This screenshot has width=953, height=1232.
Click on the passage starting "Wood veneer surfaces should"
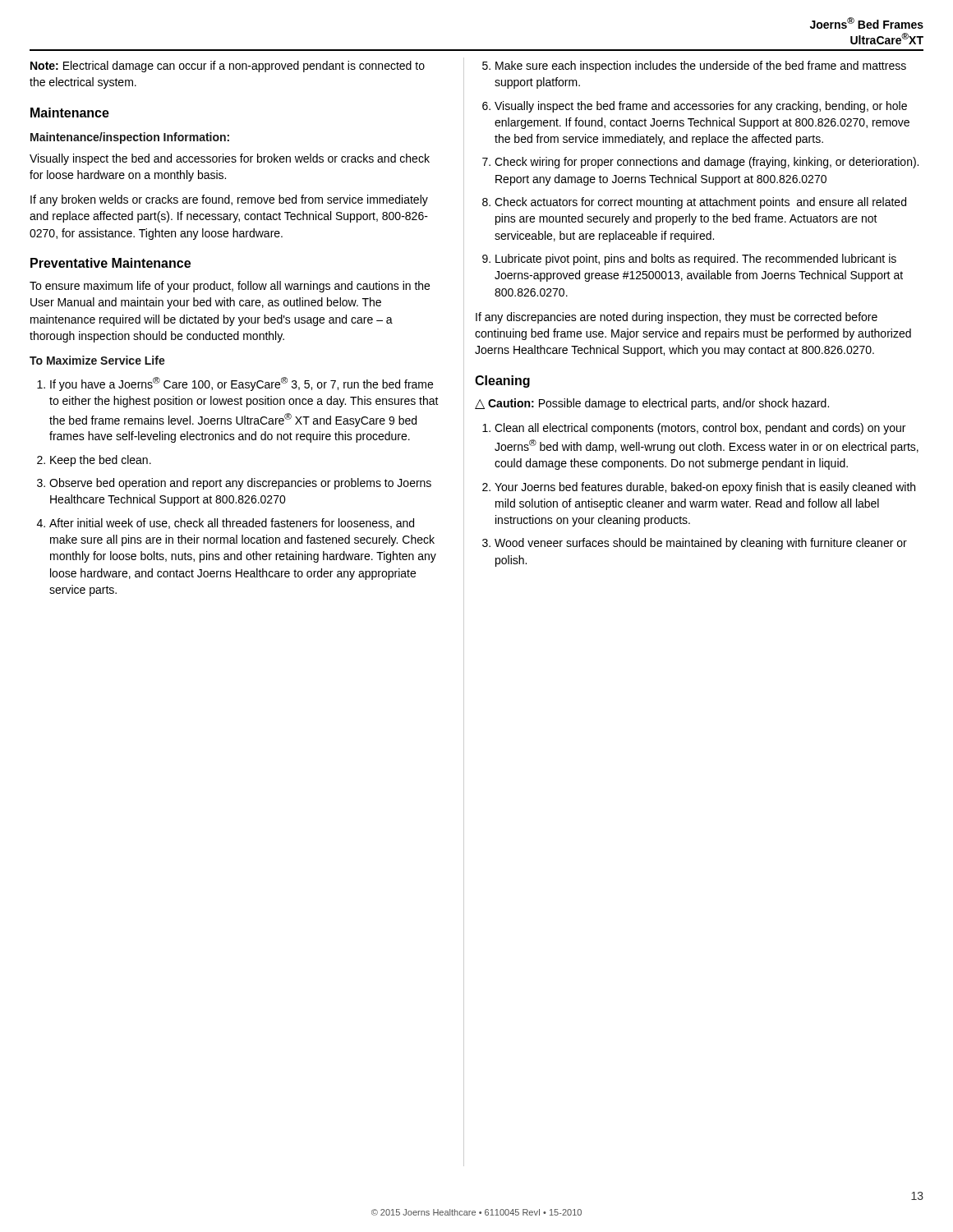coord(701,552)
